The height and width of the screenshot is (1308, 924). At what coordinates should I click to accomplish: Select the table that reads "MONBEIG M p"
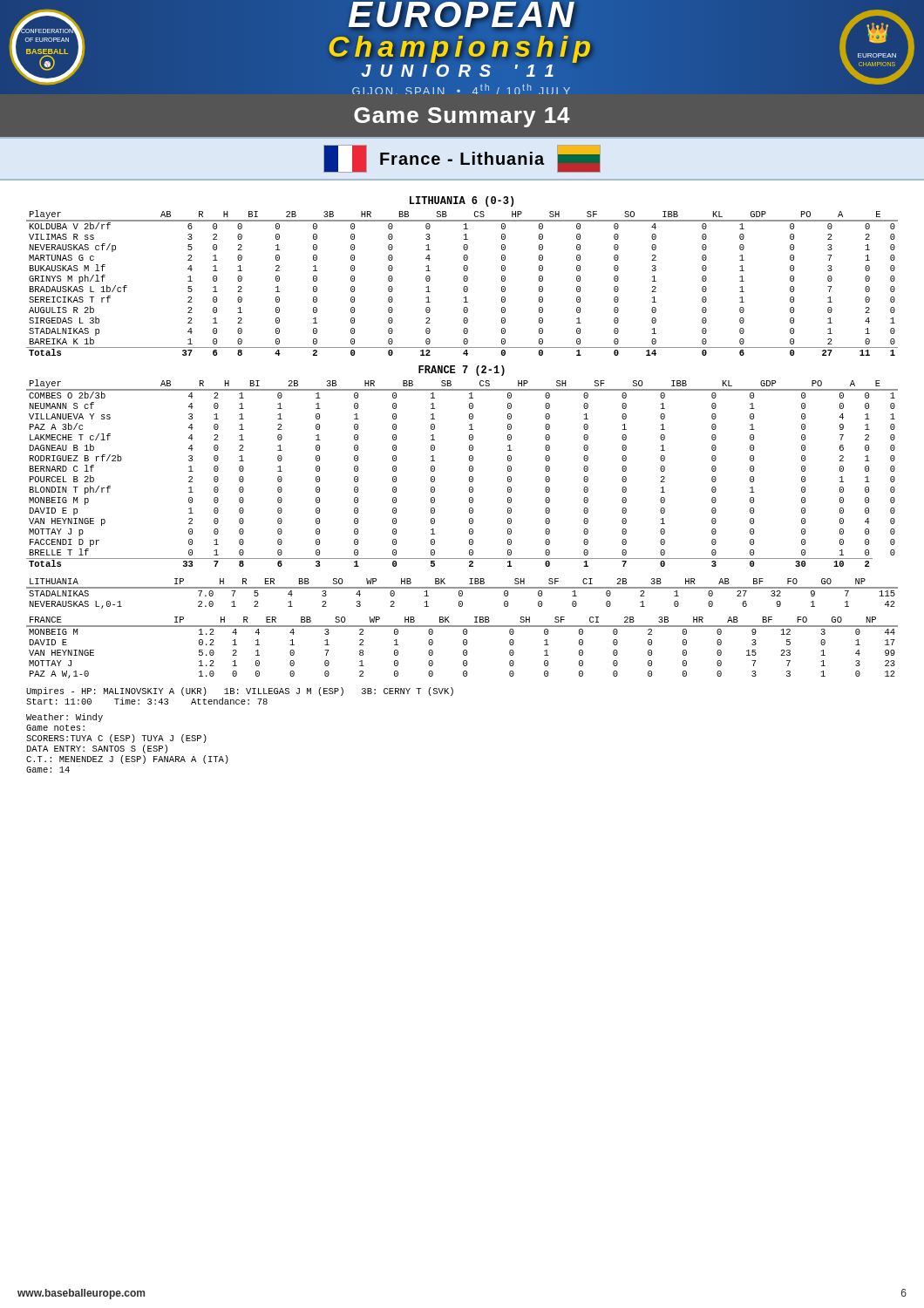click(462, 474)
